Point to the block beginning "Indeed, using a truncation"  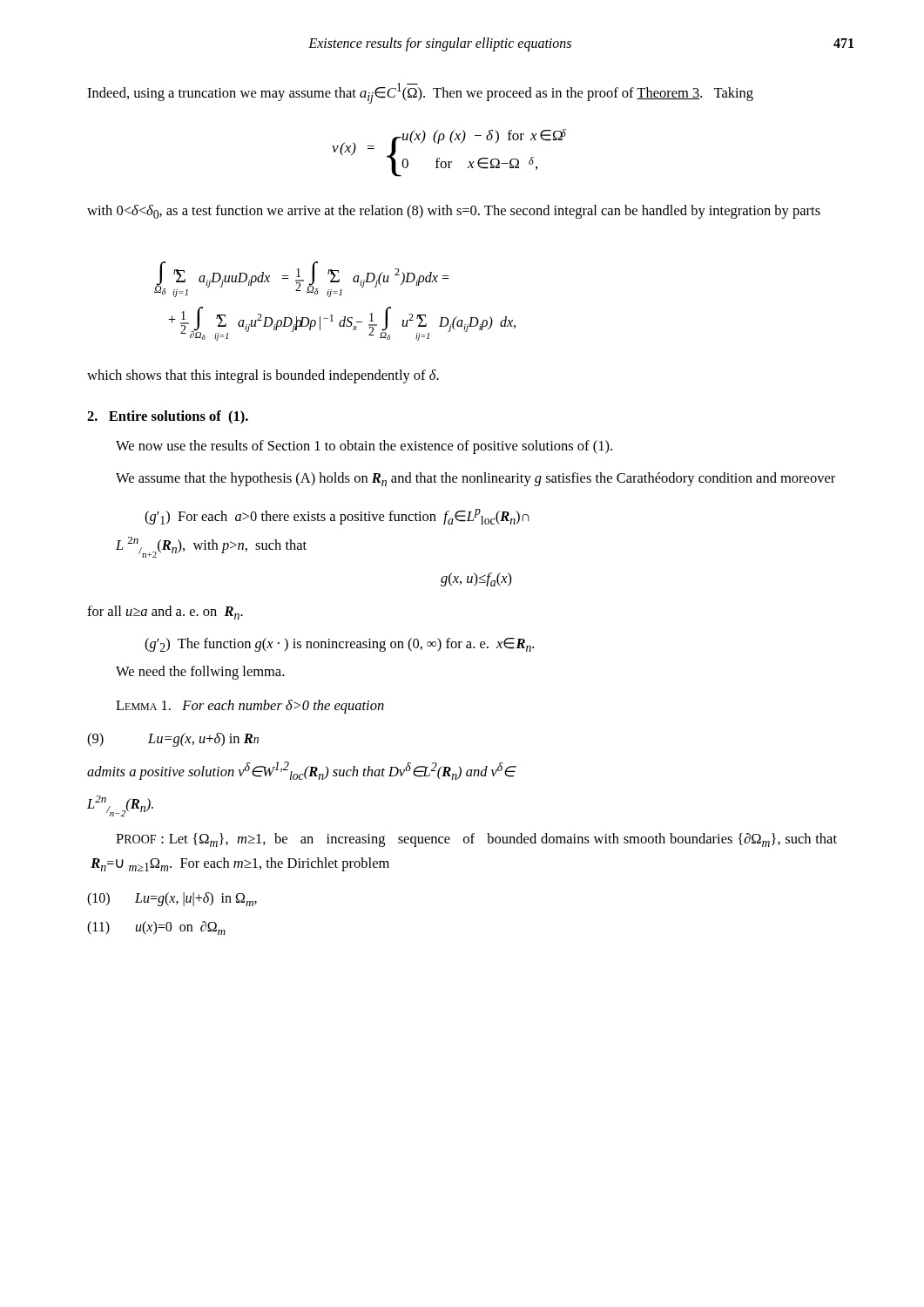(x=462, y=92)
